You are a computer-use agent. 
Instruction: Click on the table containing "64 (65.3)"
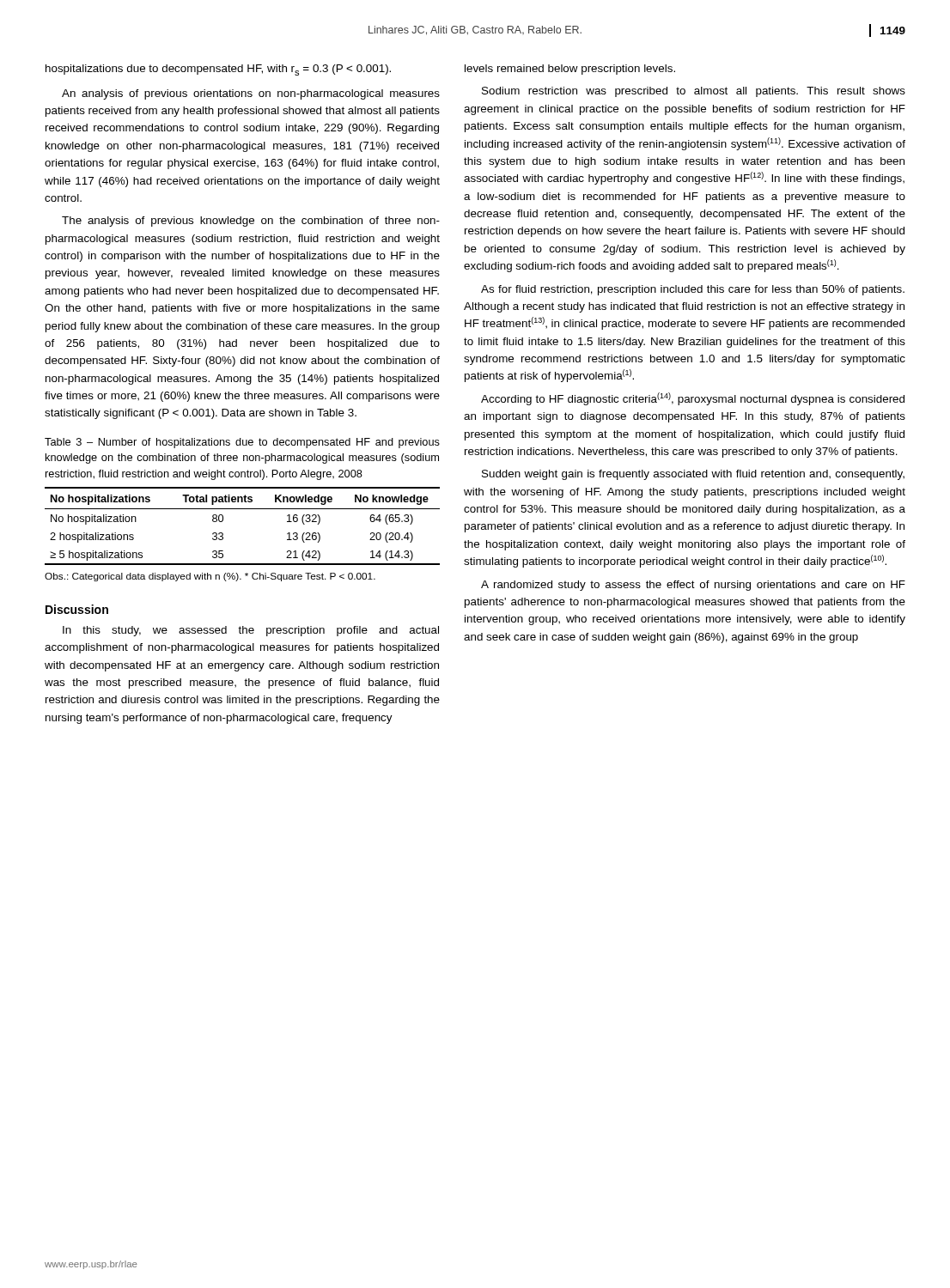[242, 526]
